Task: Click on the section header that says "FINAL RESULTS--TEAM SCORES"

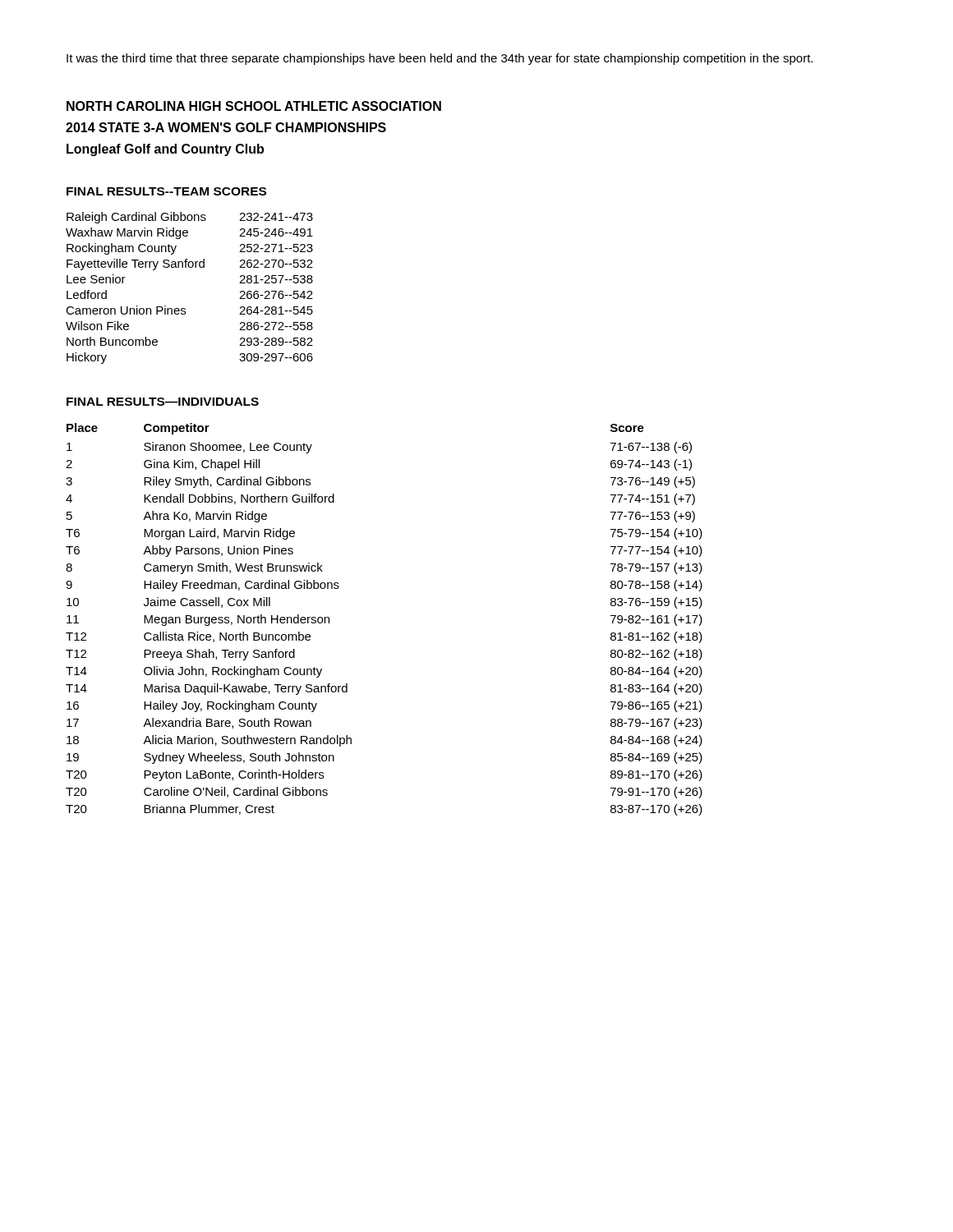Action: coord(166,191)
